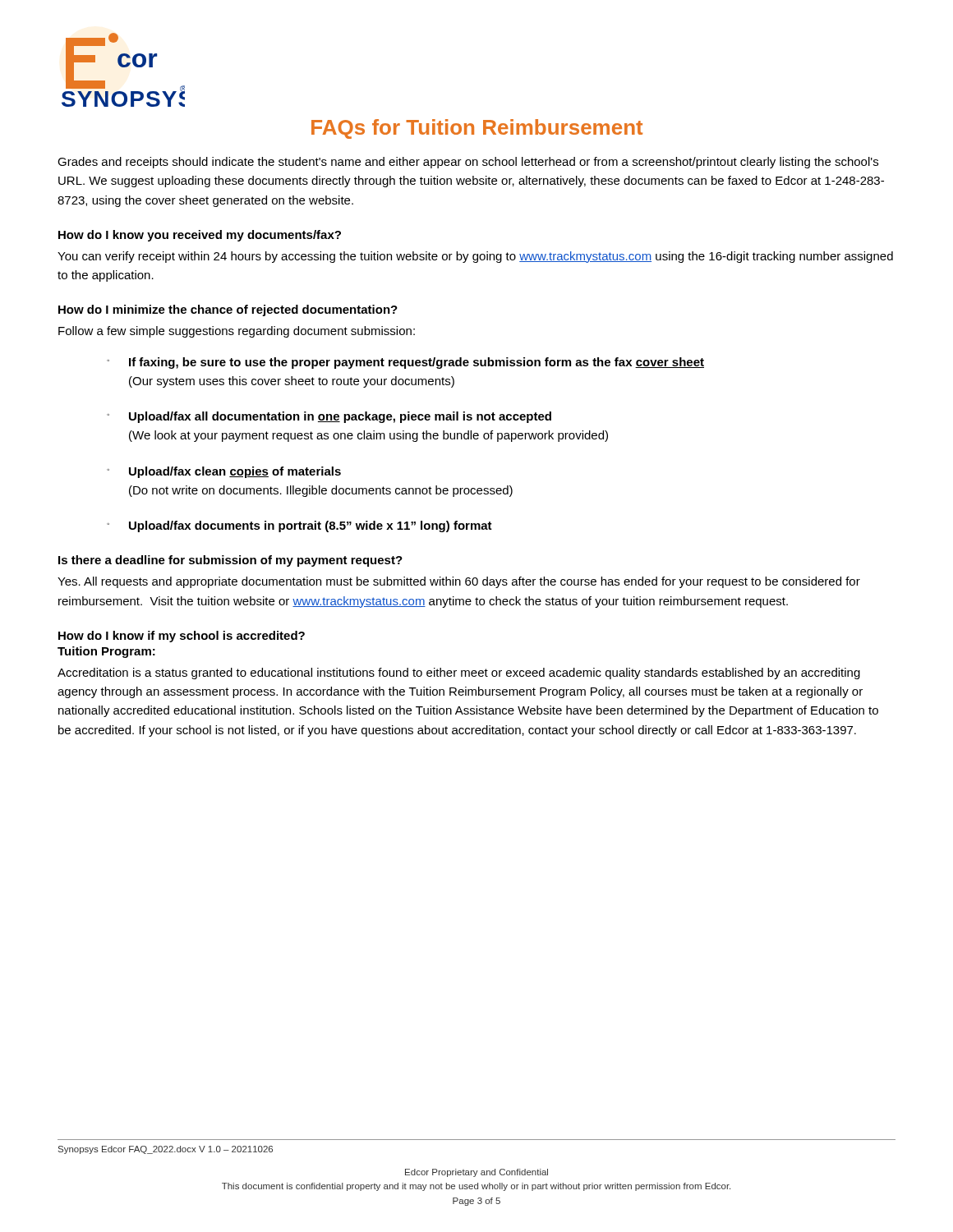The height and width of the screenshot is (1232, 953).
Task: Find the block on this page that starts "Yes. All requests and appropriate documentation must be"
Action: [459, 591]
